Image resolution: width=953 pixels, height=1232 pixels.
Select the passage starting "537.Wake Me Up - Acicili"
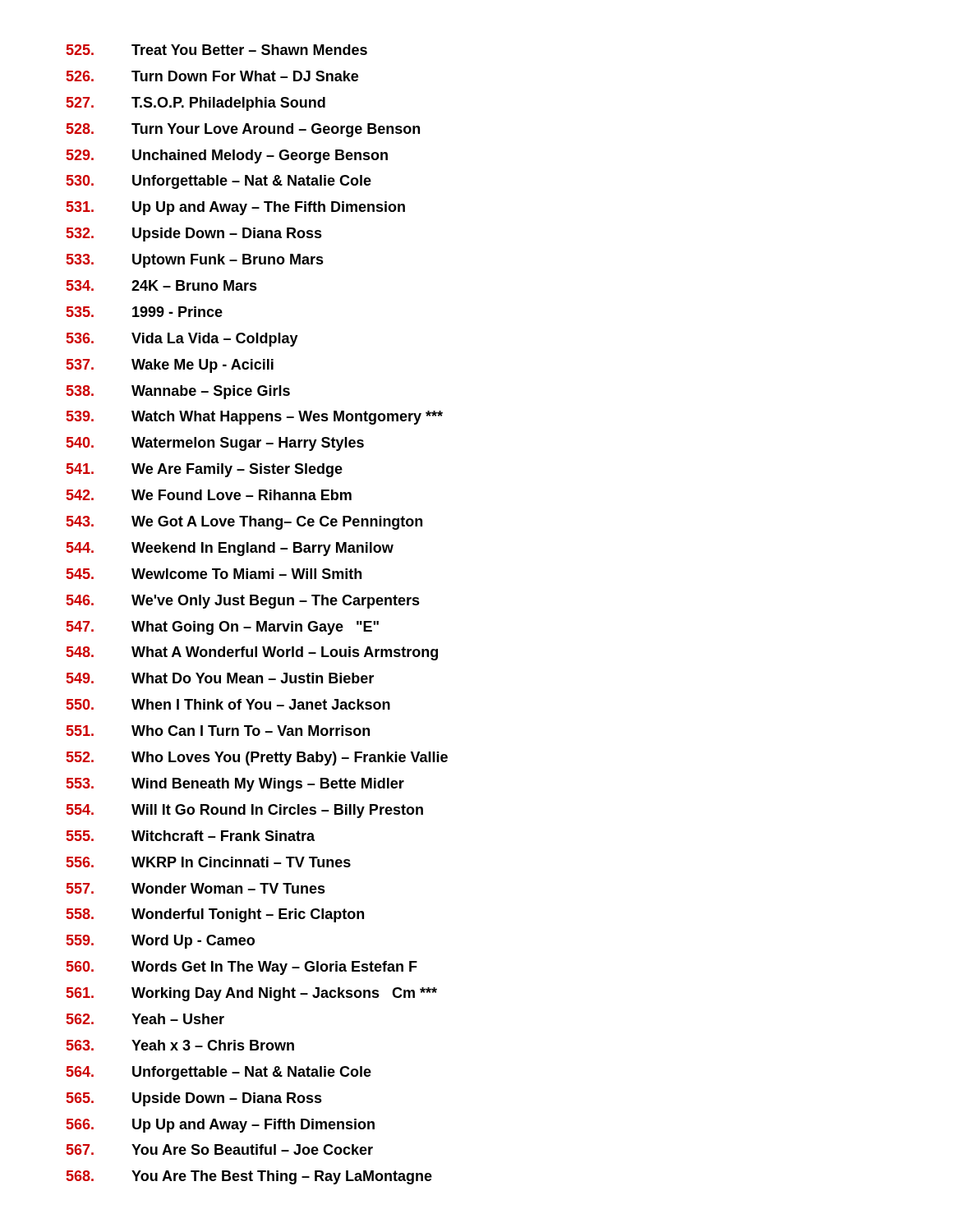coord(170,365)
